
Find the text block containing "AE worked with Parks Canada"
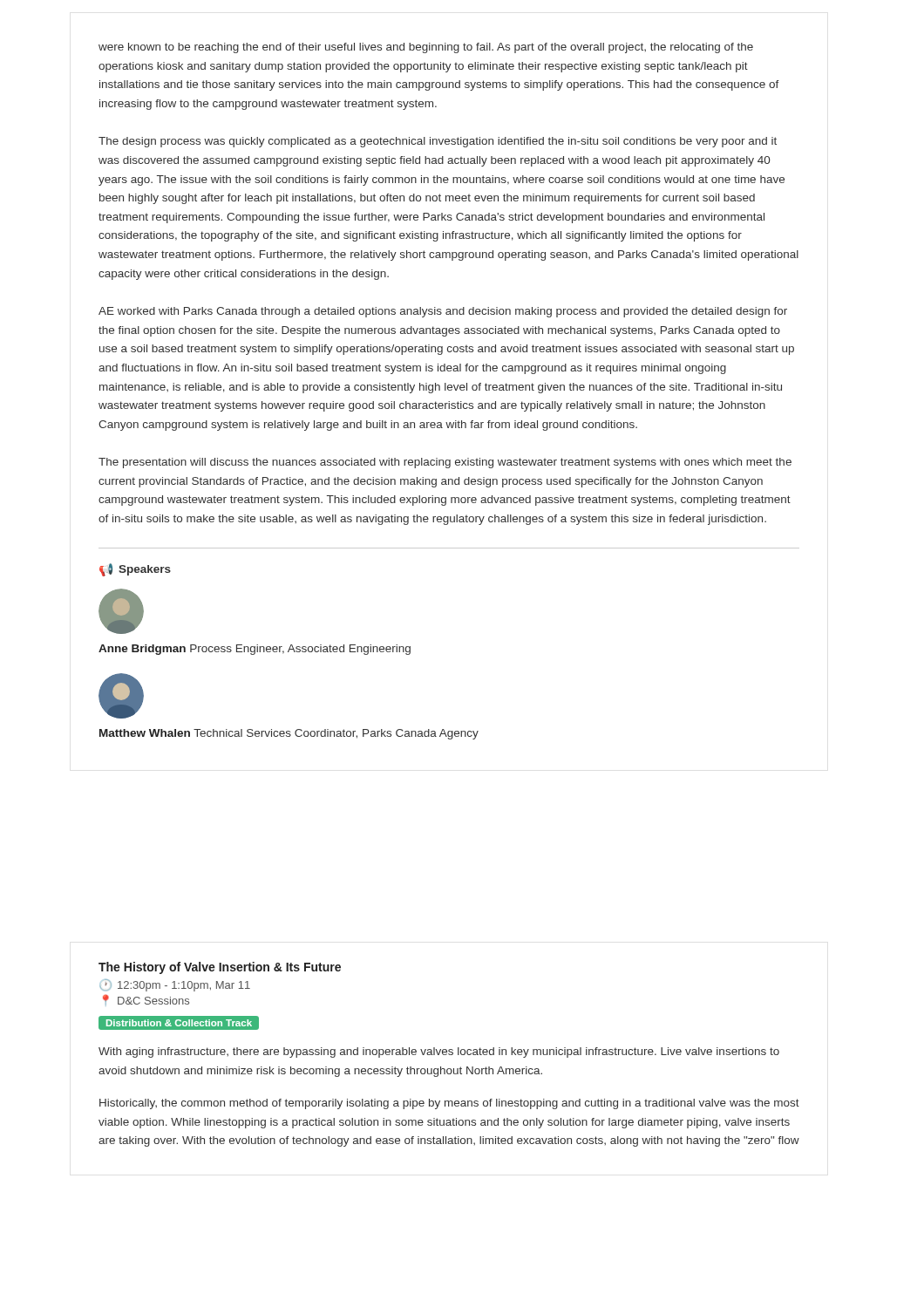coord(446,367)
